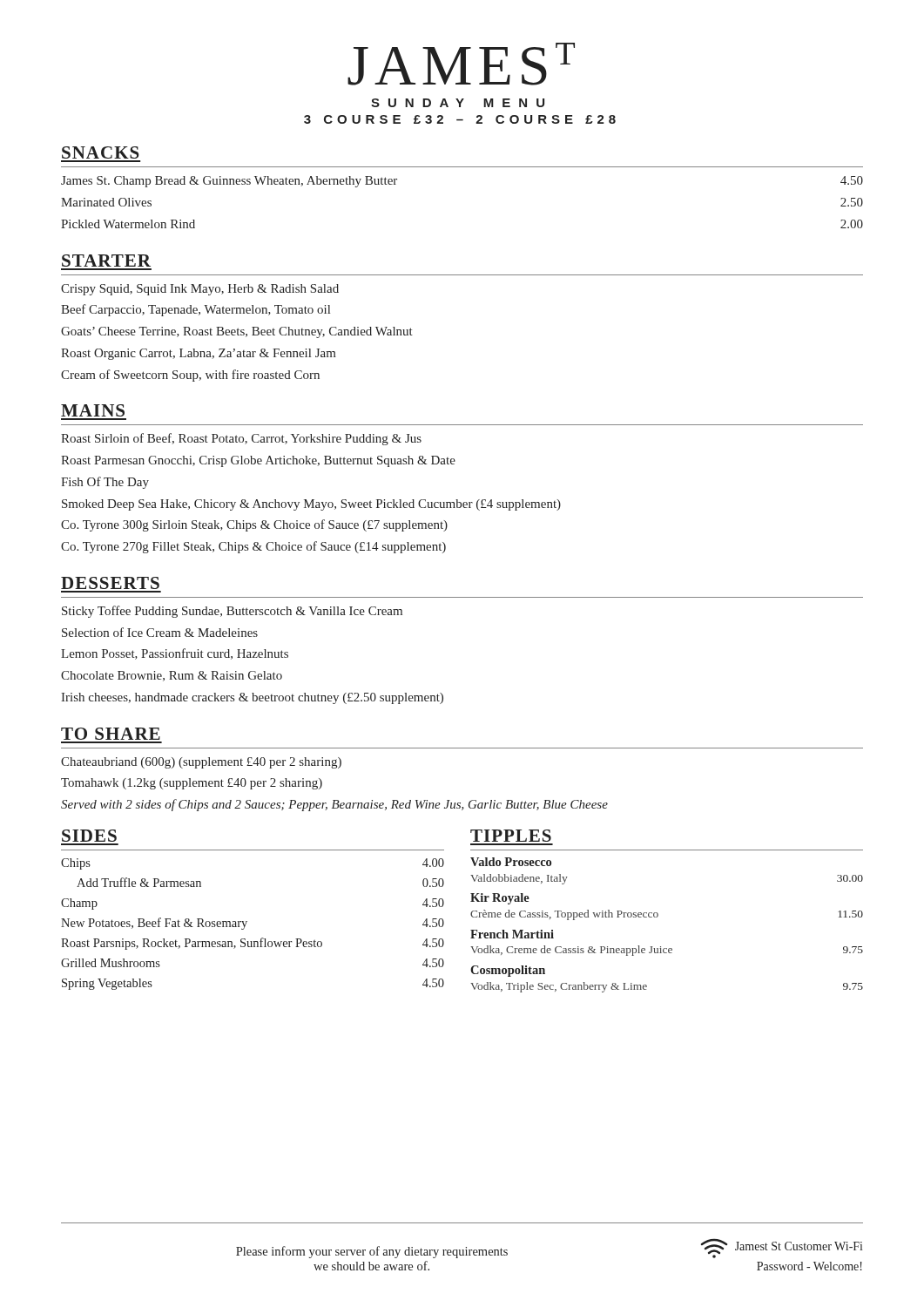Locate the list item with the text "Irish cheeses, handmade crackers"
The height and width of the screenshot is (1307, 924).
[x=252, y=697]
